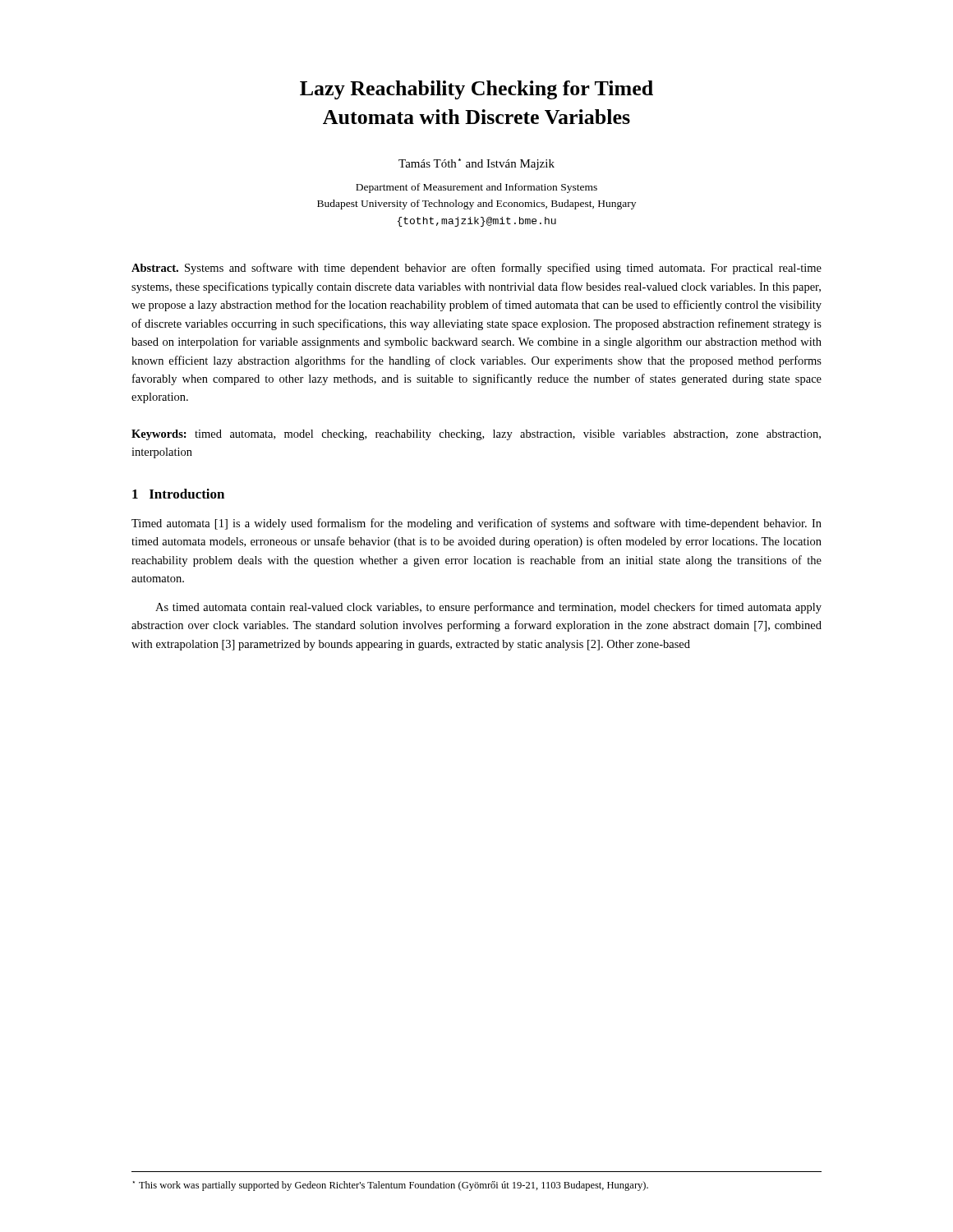Viewport: 953px width, 1232px height.
Task: Click on the text block containing "Keywords: timed automata, model"
Action: pos(476,443)
